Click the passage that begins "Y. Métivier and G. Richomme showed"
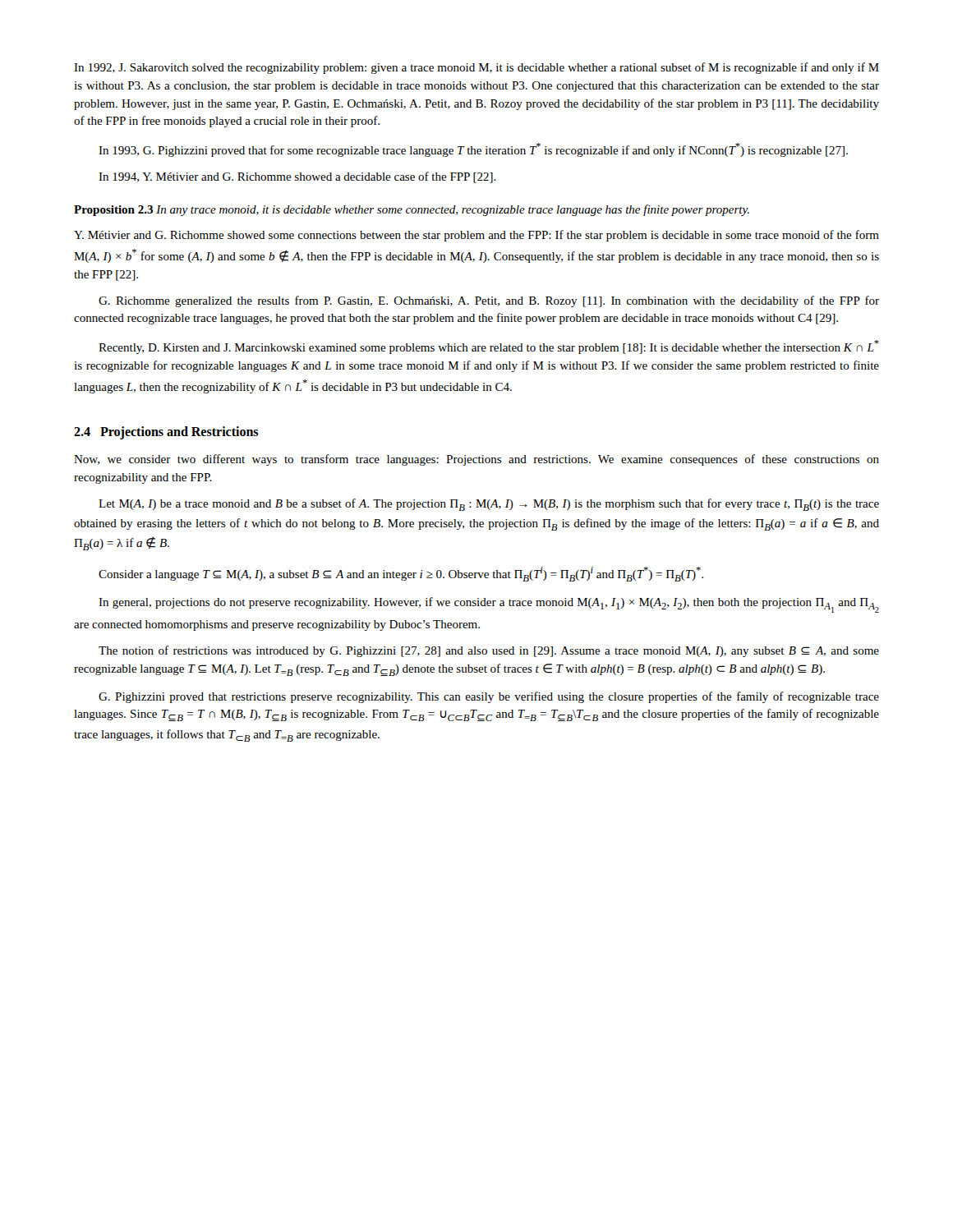953x1232 pixels. [x=476, y=255]
